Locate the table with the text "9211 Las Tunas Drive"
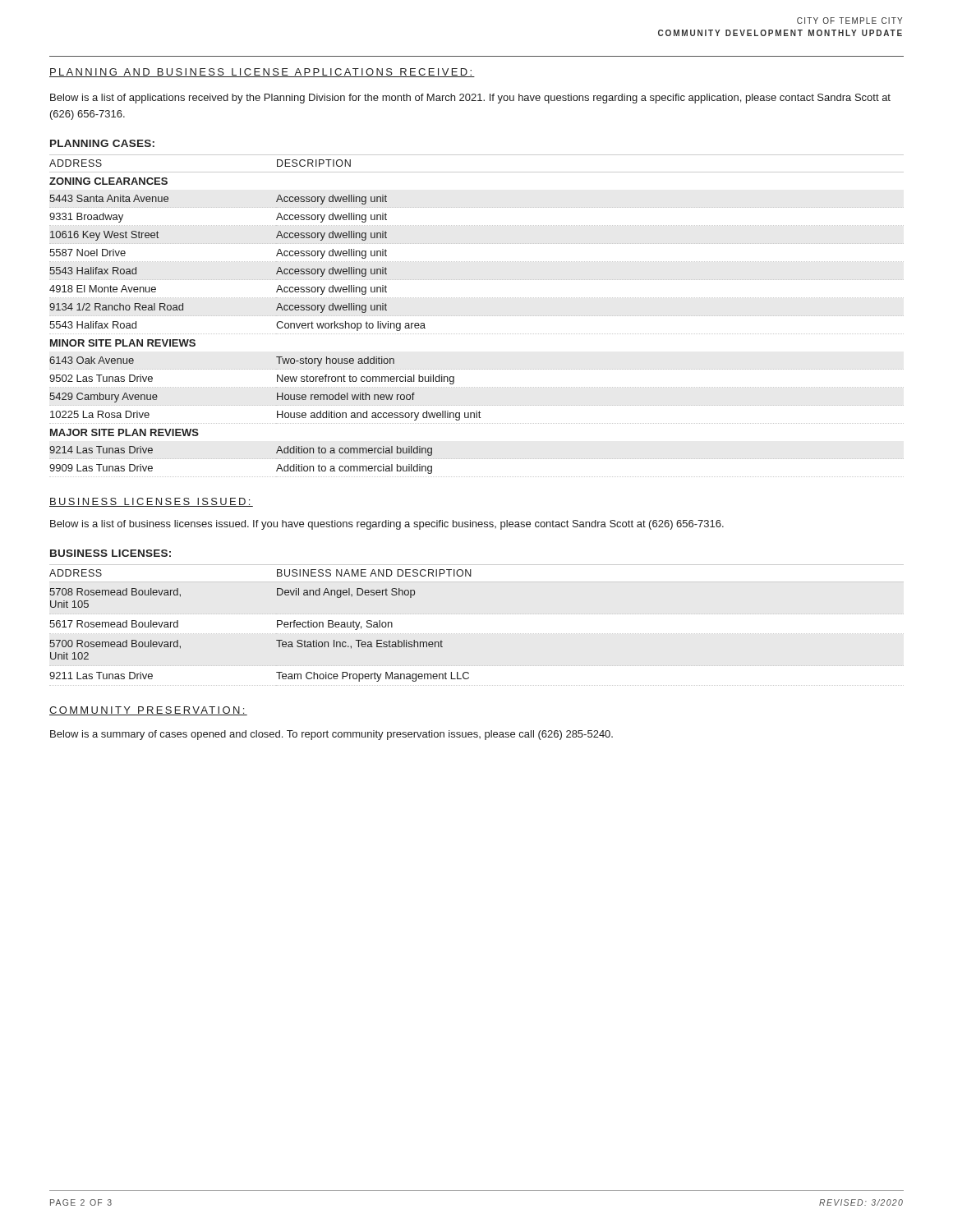The image size is (953, 1232). point(476,617)
